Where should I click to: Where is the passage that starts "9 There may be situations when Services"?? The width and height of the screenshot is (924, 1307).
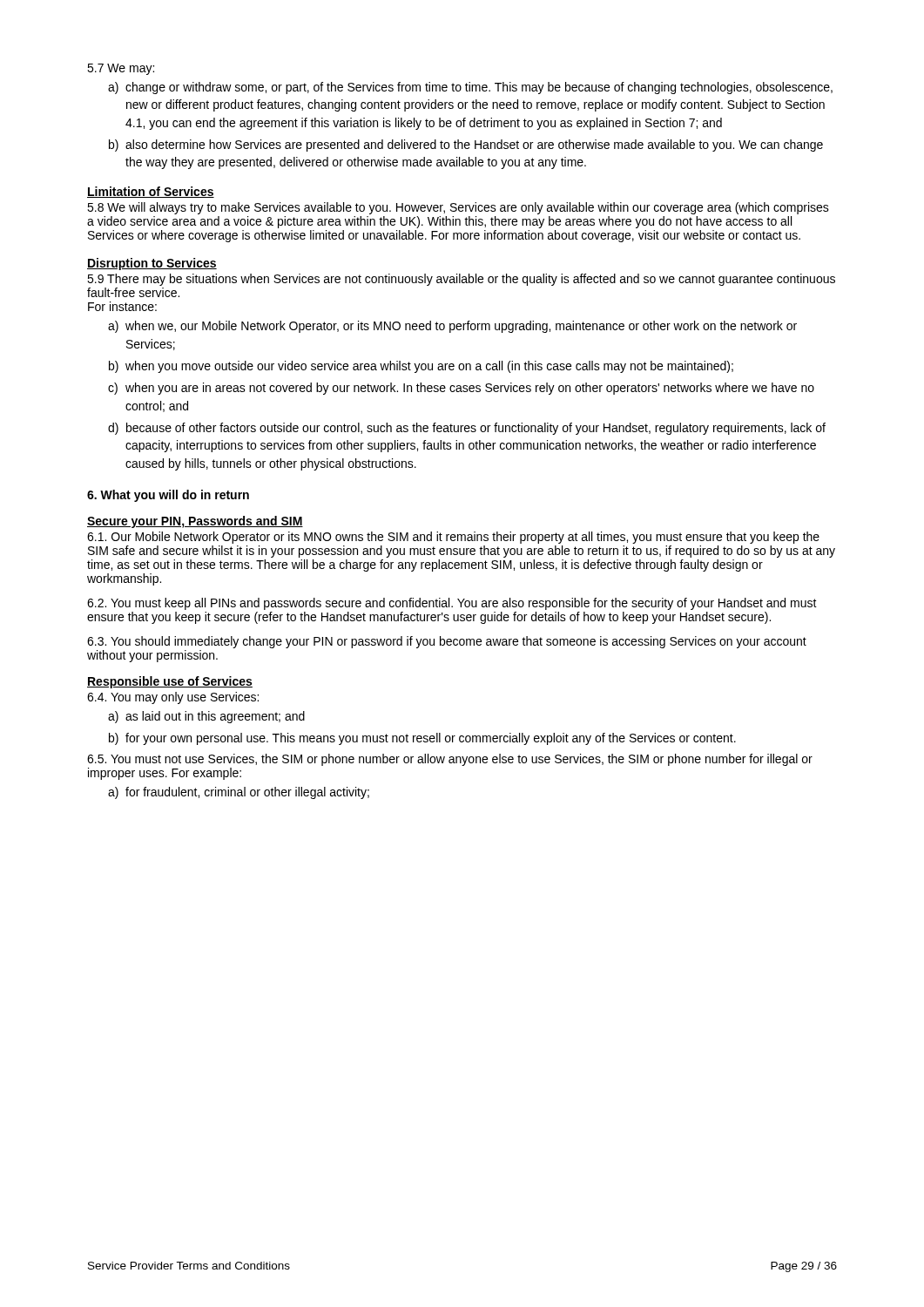pos(461,293)
